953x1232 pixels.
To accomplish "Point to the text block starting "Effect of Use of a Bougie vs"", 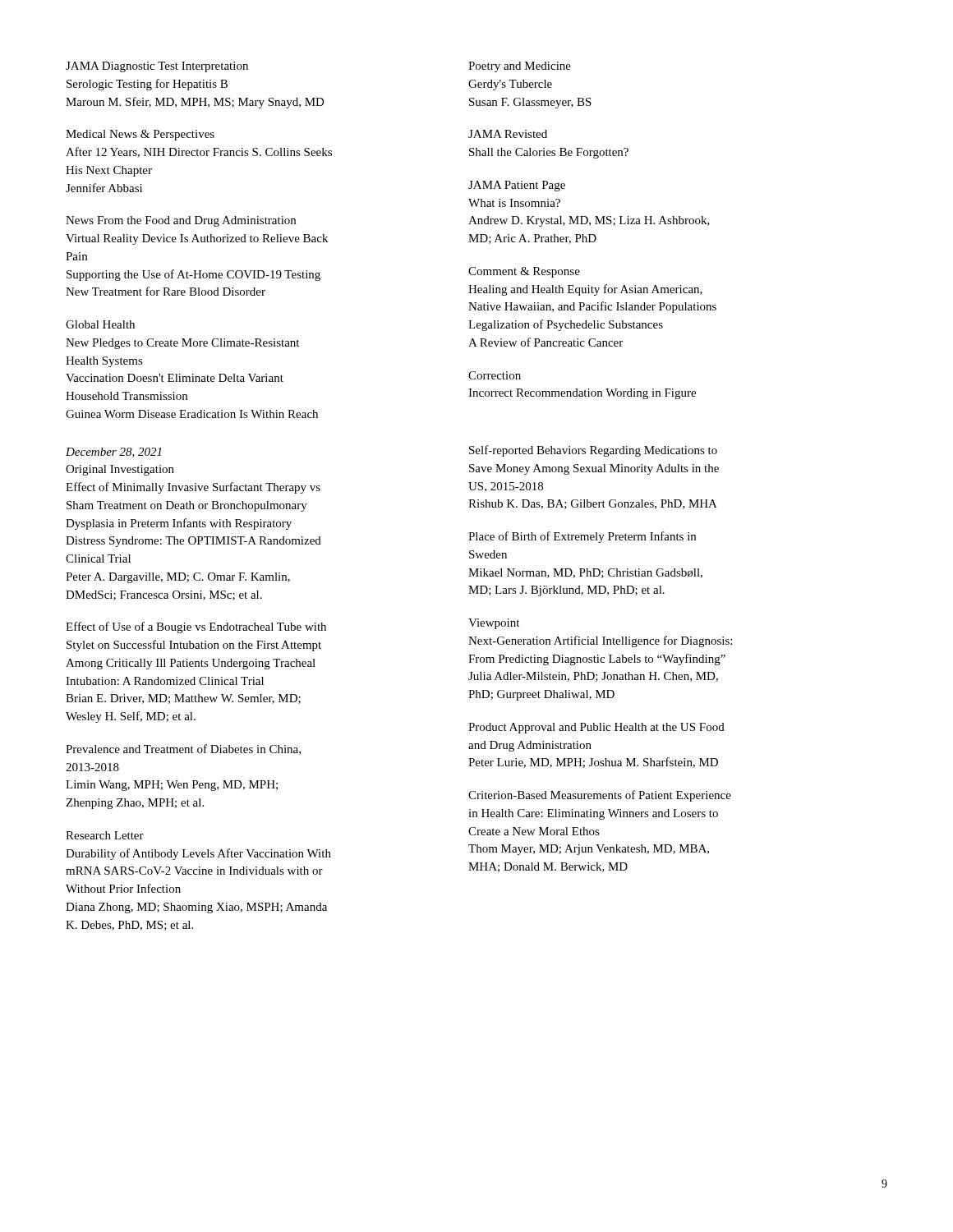I will (x=242, y=672).
